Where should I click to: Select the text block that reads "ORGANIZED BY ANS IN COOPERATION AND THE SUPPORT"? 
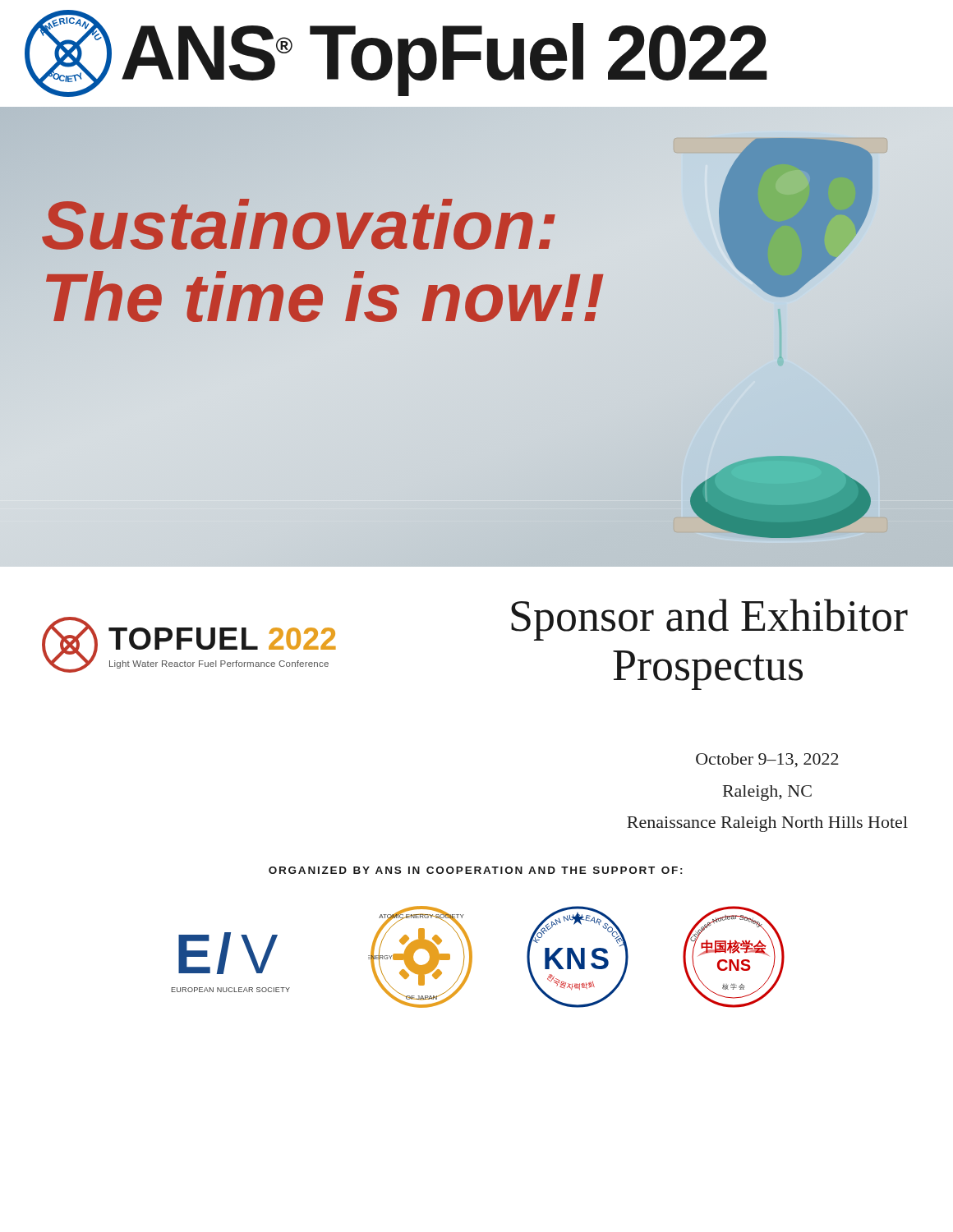click(476, 870)
